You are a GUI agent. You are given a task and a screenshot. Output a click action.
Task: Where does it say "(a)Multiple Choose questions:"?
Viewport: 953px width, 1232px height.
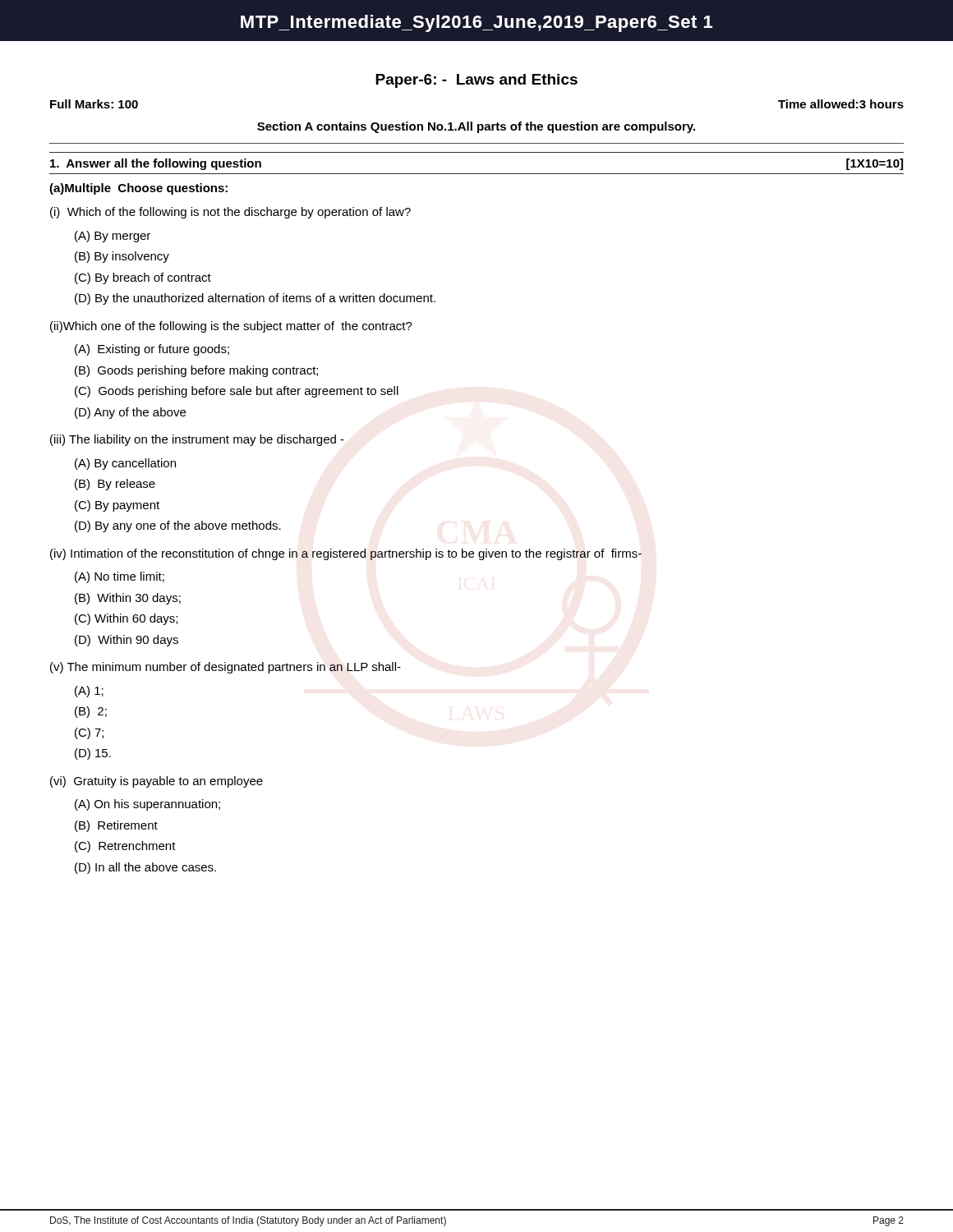tap(139, 188)
